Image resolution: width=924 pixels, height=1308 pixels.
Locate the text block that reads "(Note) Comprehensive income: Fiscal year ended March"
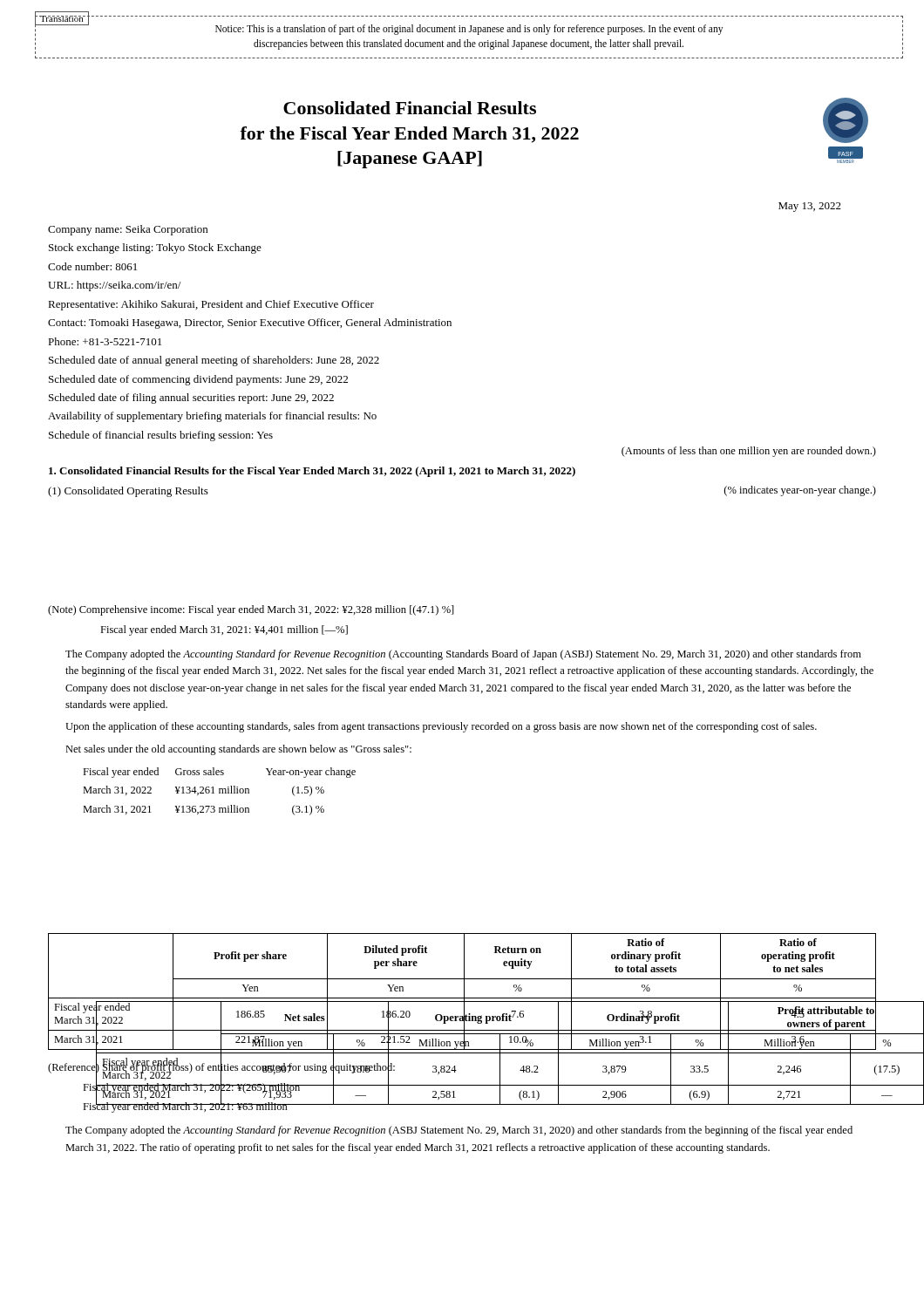pyautogui.click(x=251, y=610)
